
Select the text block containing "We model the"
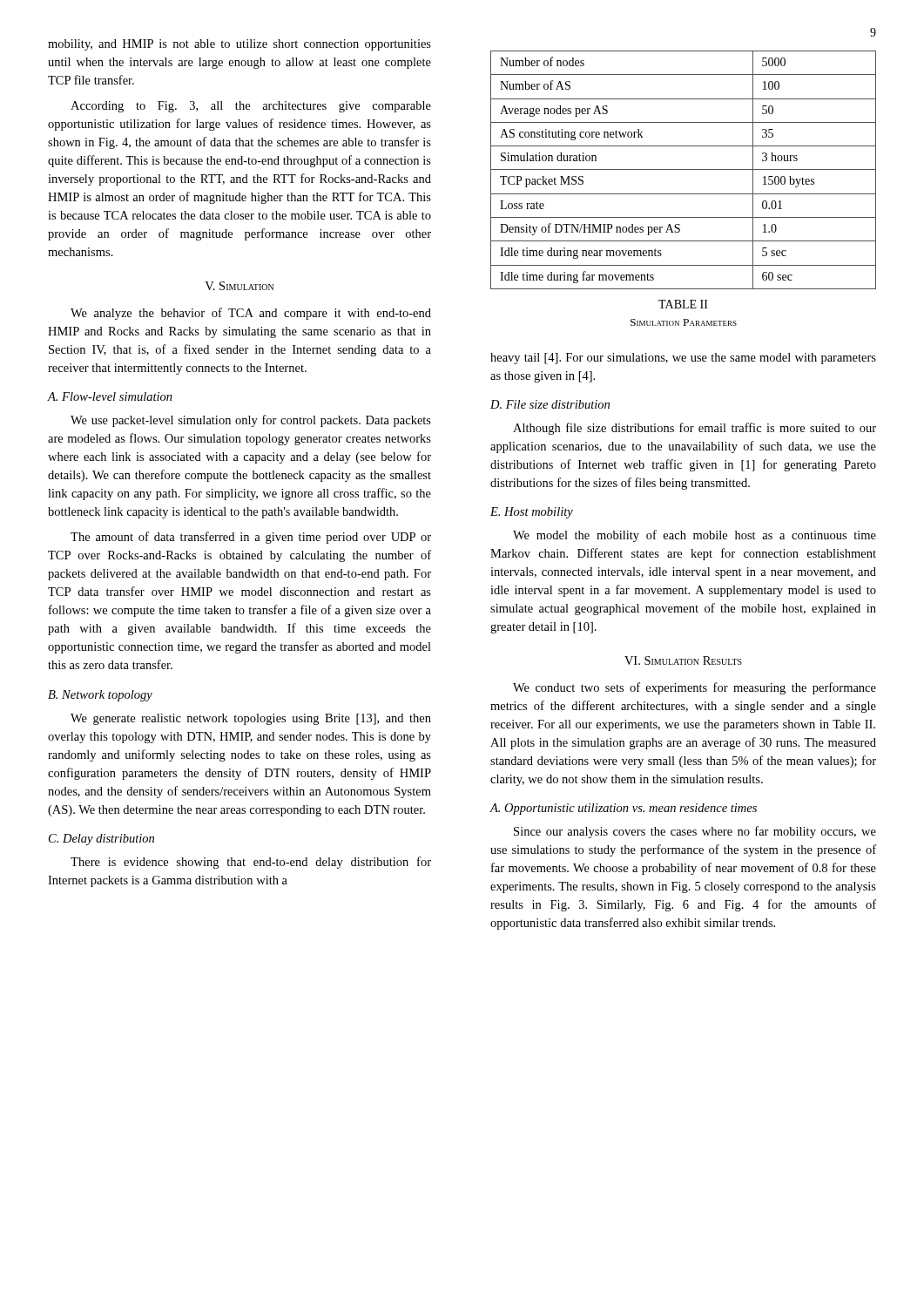pyautogui.click(x=683, y=581)
